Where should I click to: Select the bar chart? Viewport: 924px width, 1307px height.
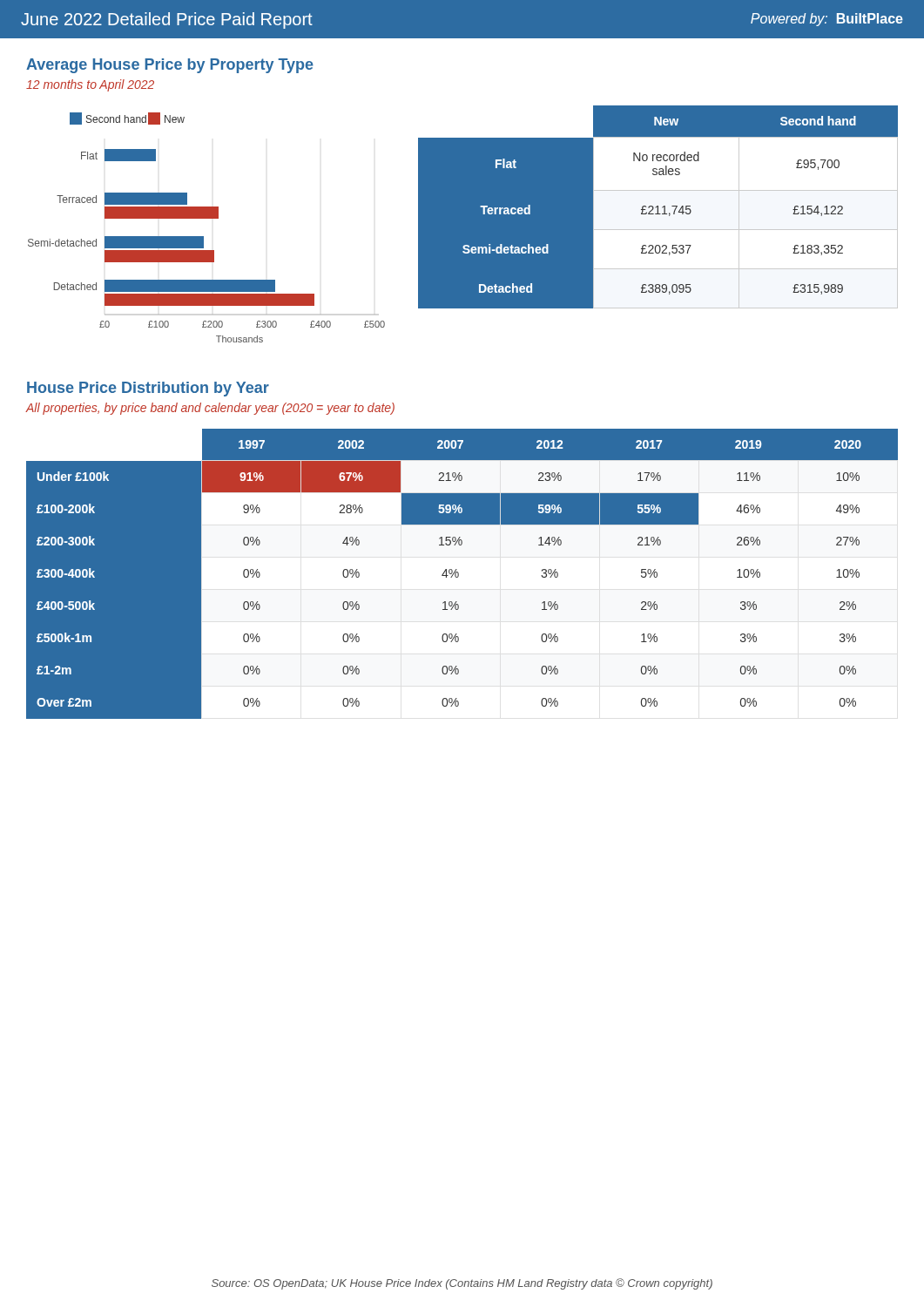pos(213,229)
